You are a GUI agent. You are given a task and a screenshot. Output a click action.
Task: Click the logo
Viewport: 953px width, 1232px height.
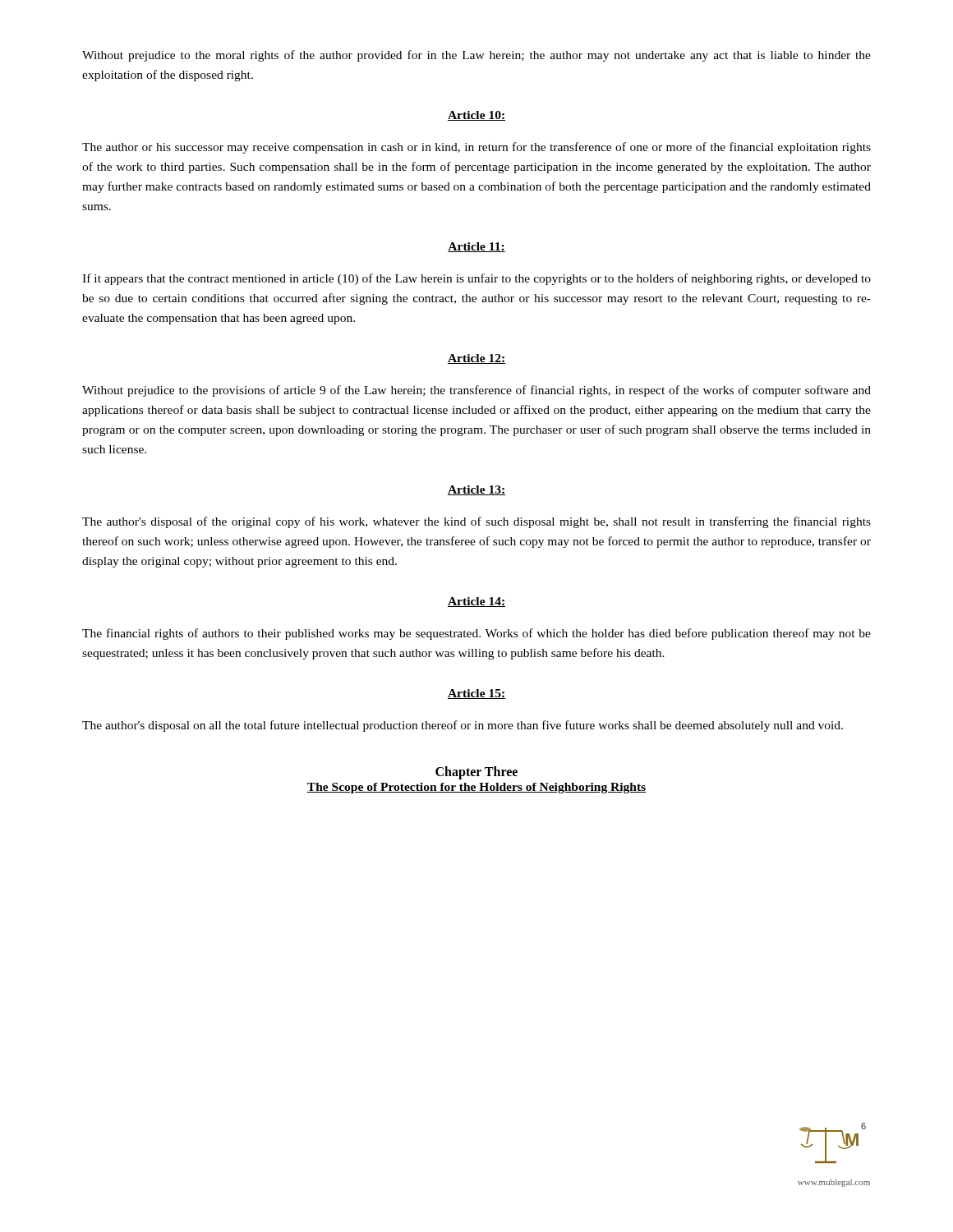(x=834, y=1154)
